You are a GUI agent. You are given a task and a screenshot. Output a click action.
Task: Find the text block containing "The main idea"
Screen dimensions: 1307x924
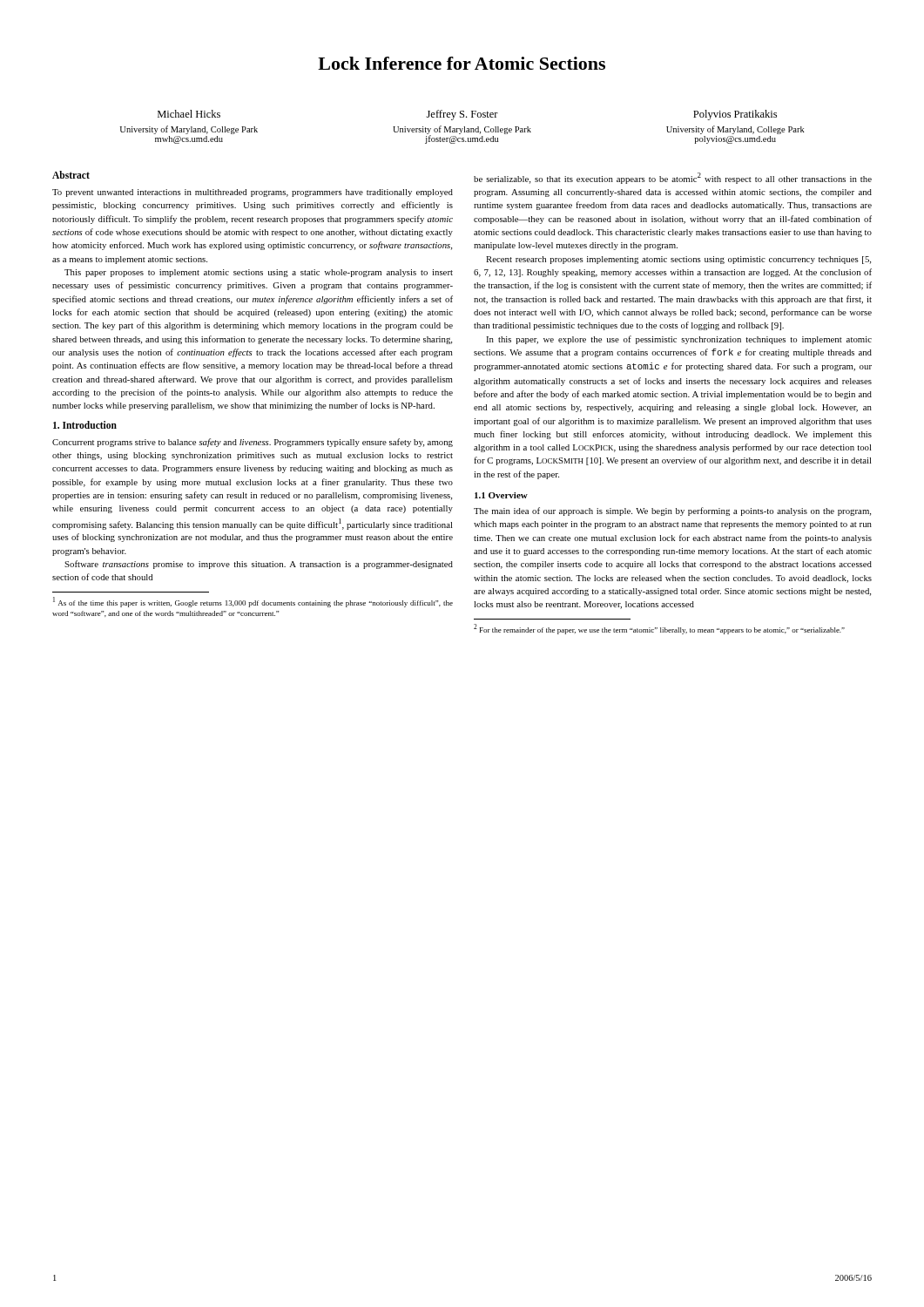point(673,558)
